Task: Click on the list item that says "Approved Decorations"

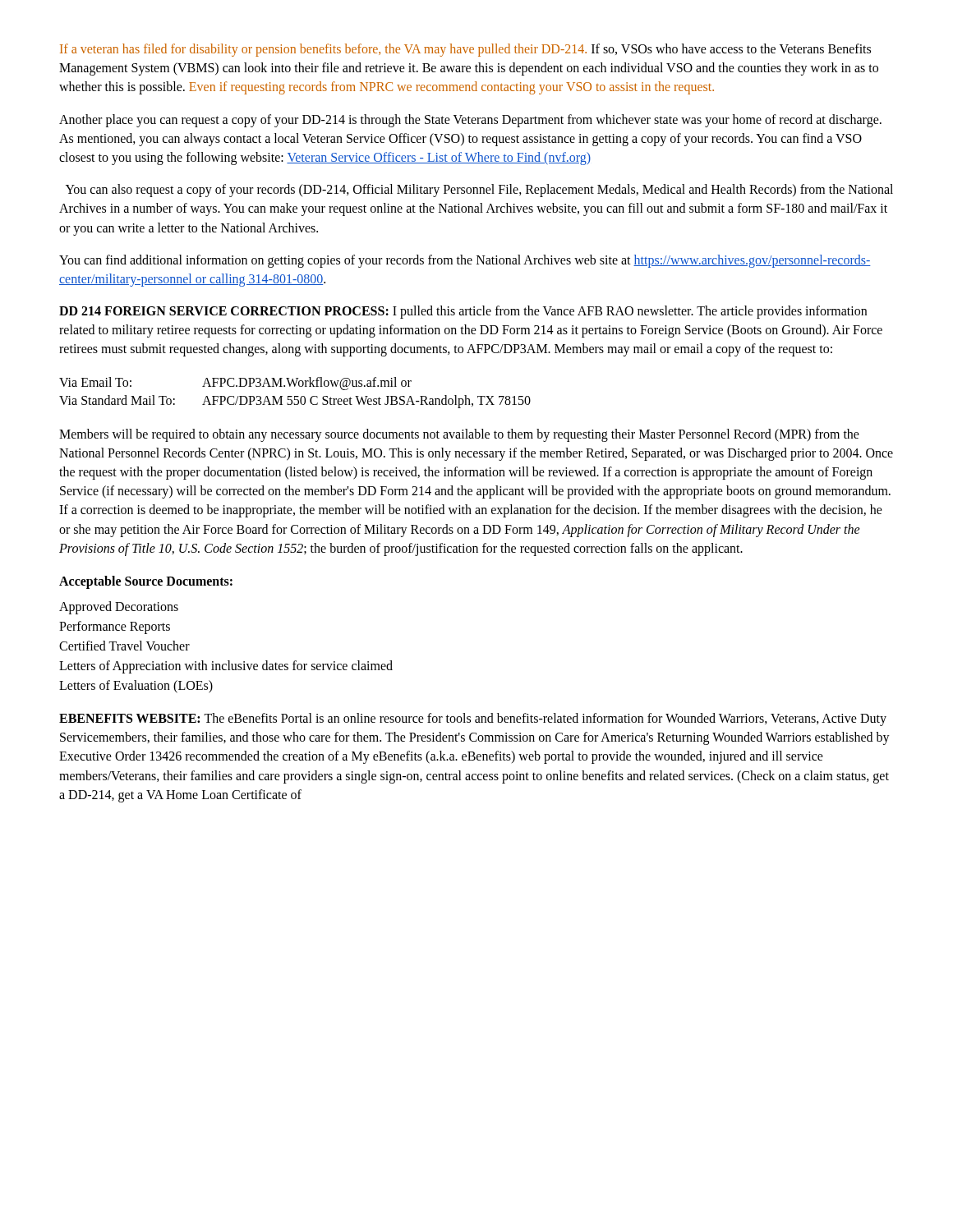Action: tap(119, 607)
